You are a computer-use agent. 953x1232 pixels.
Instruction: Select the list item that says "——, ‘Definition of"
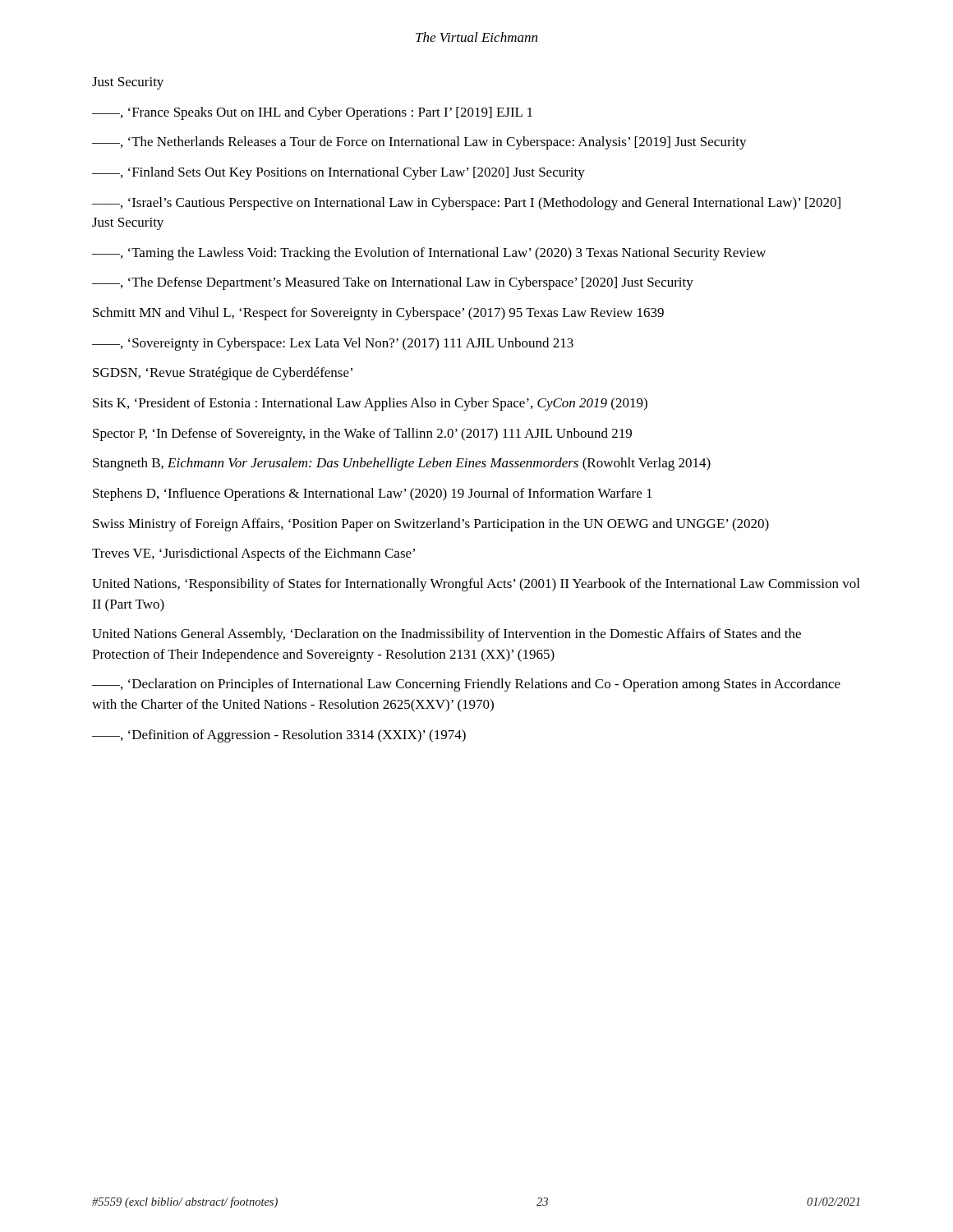click(279, 734)
